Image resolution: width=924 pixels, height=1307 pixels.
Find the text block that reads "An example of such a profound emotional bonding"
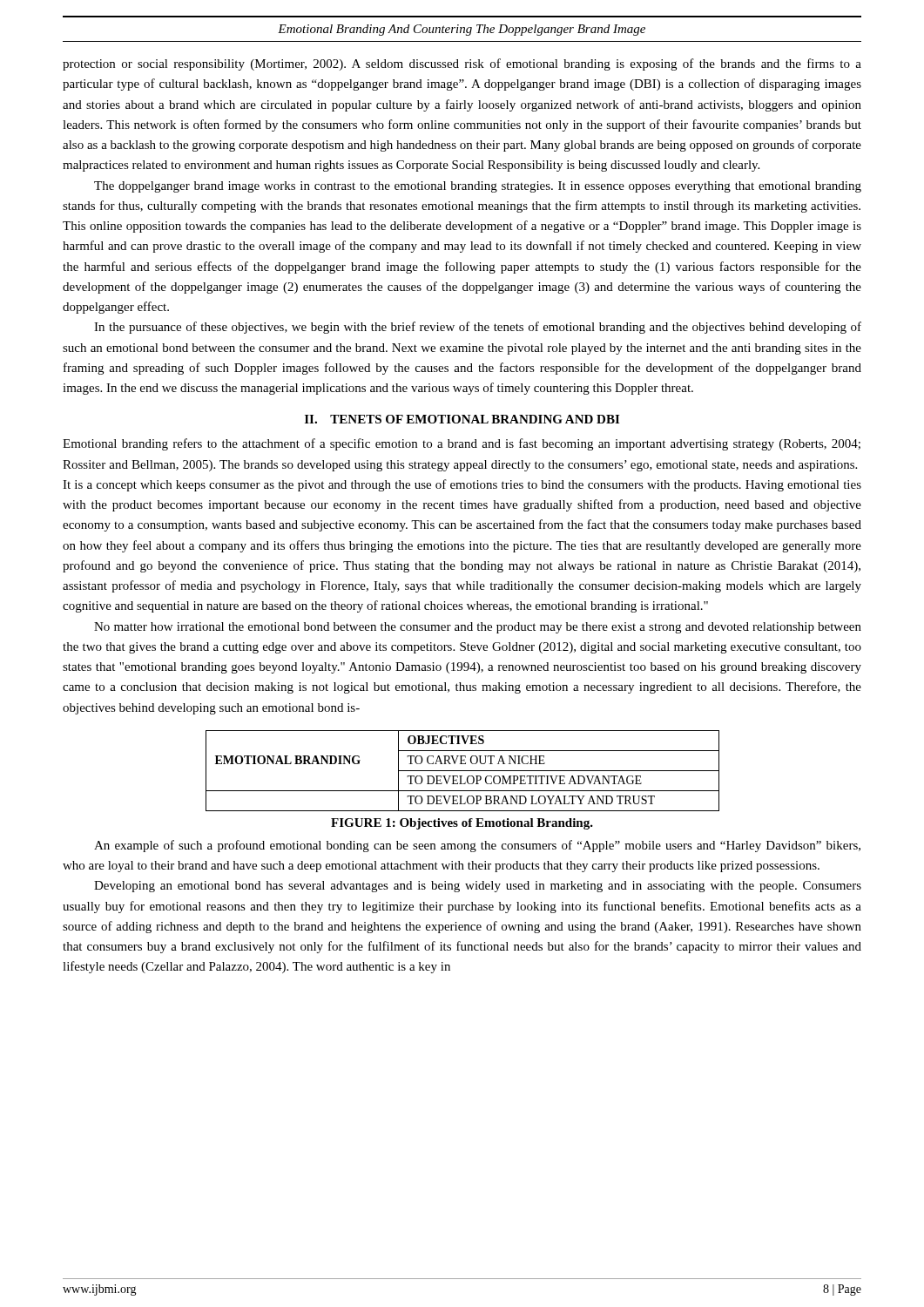[462, 856]
